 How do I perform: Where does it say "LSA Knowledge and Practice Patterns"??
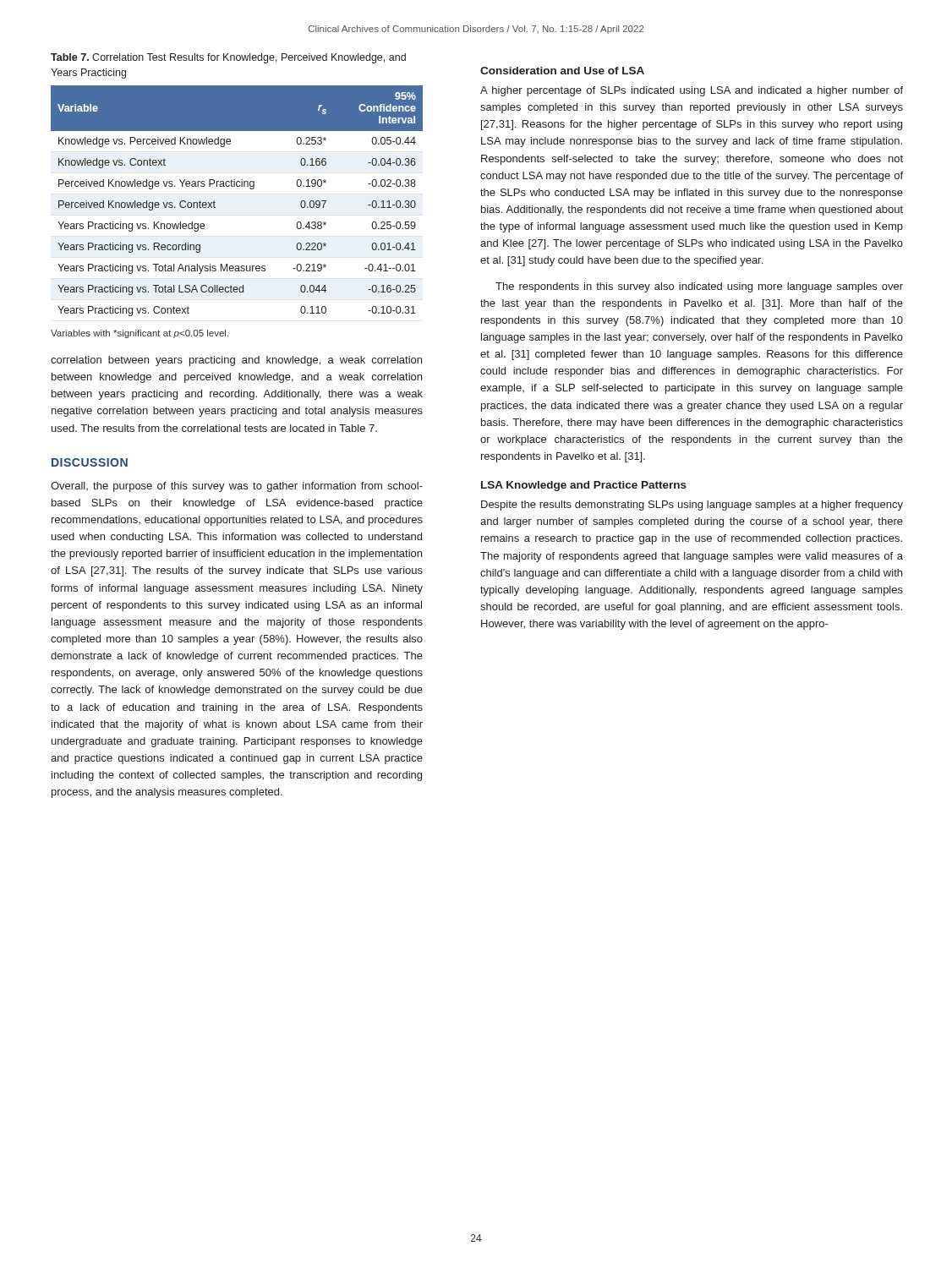point(583,485)
